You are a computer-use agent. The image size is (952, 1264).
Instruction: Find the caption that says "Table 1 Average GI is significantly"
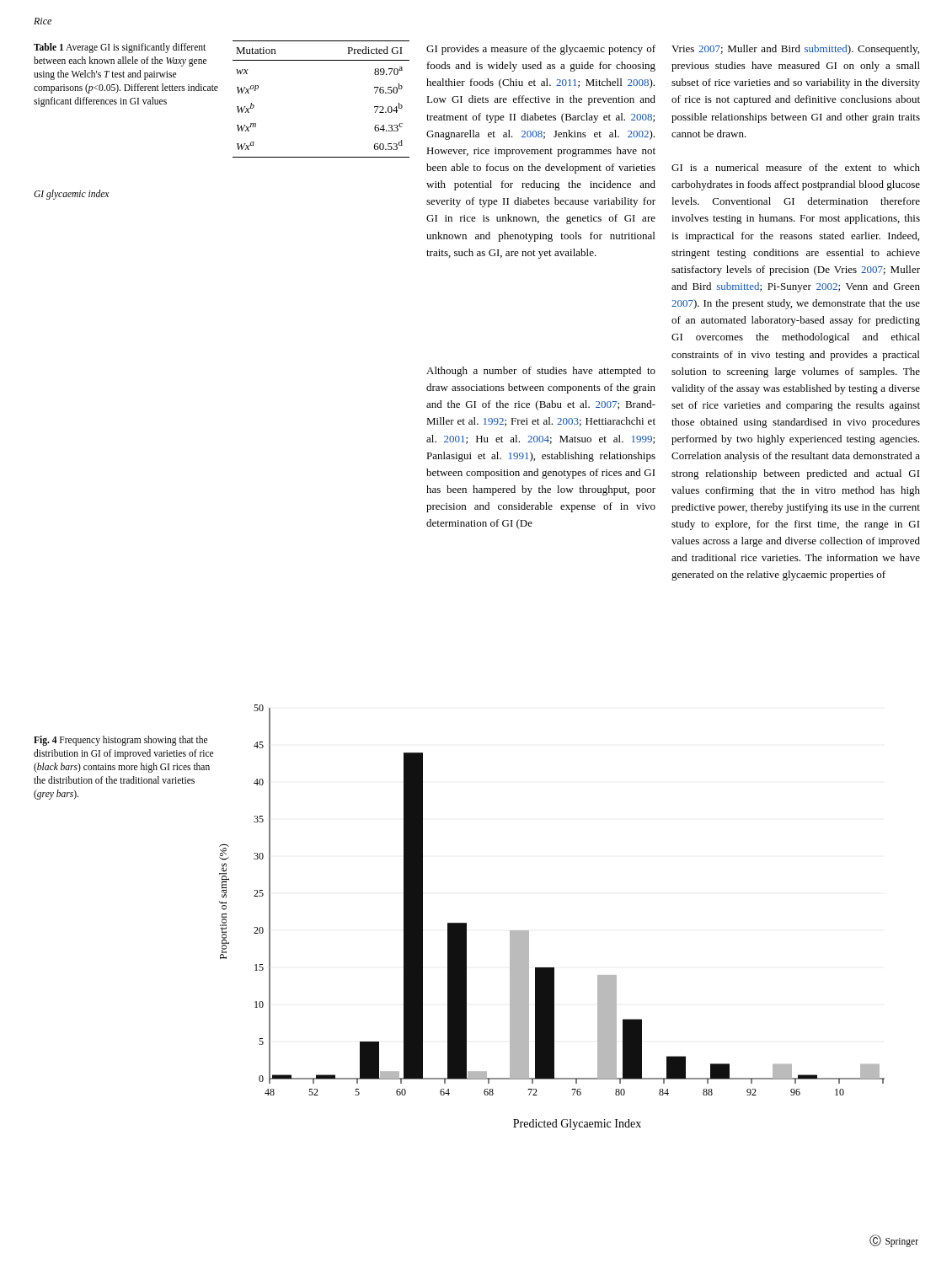pyautogui.click(x=126, y=74)
